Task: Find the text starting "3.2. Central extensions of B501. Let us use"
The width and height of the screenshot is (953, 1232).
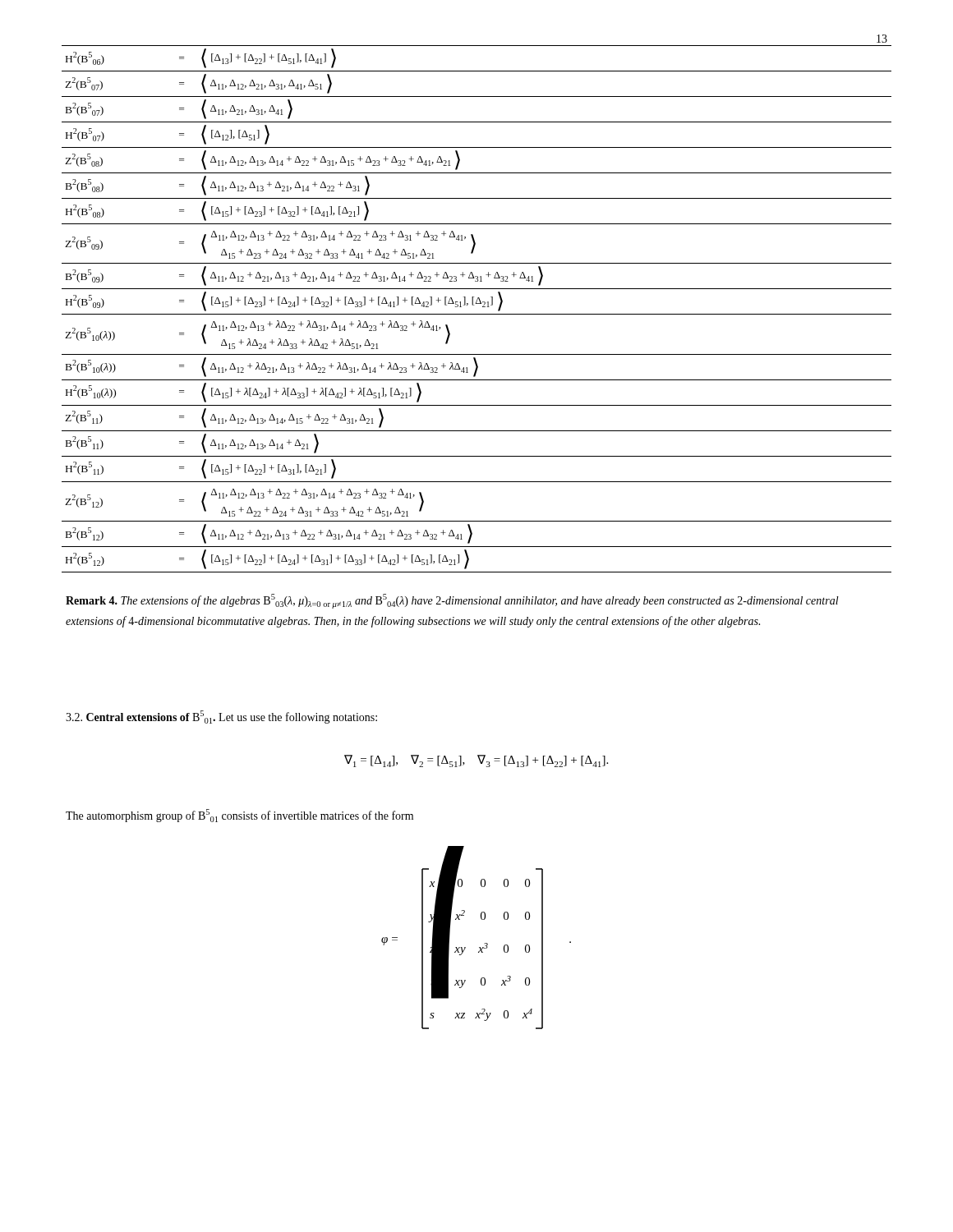Action: 222,717
